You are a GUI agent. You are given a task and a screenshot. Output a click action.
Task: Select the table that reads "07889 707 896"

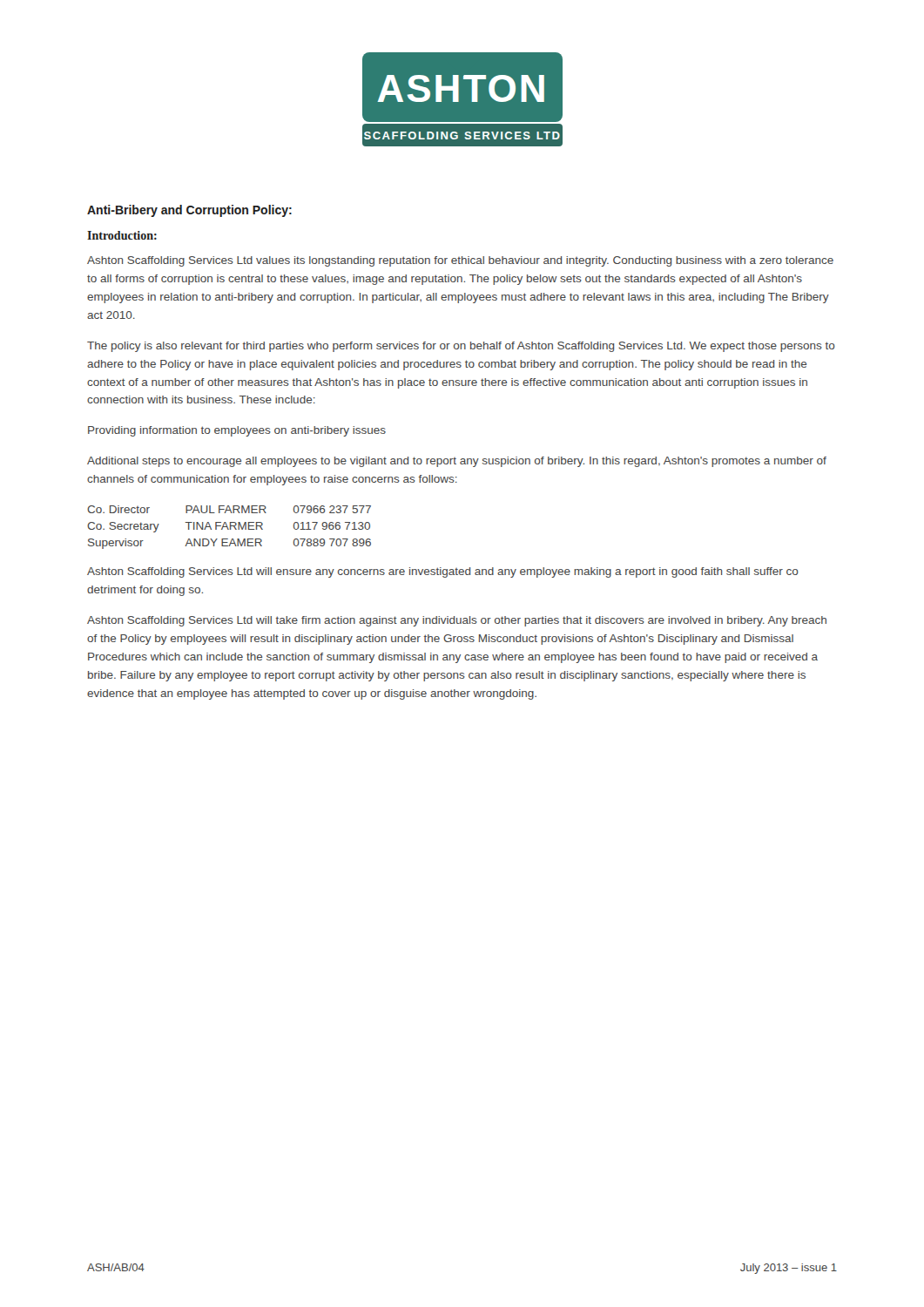point(462,526)
